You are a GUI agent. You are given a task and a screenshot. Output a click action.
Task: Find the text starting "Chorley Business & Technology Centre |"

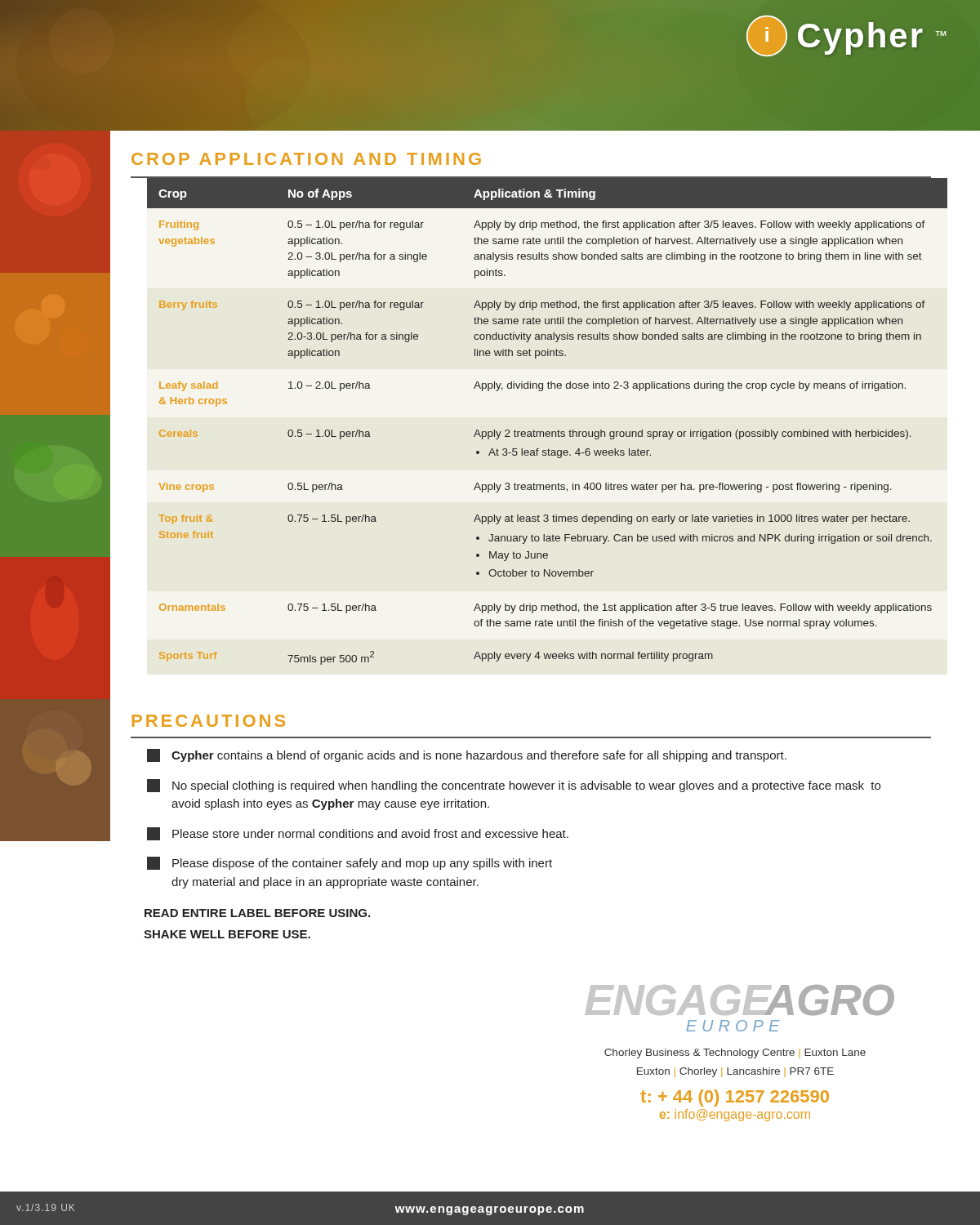[x=735, y=1062]
